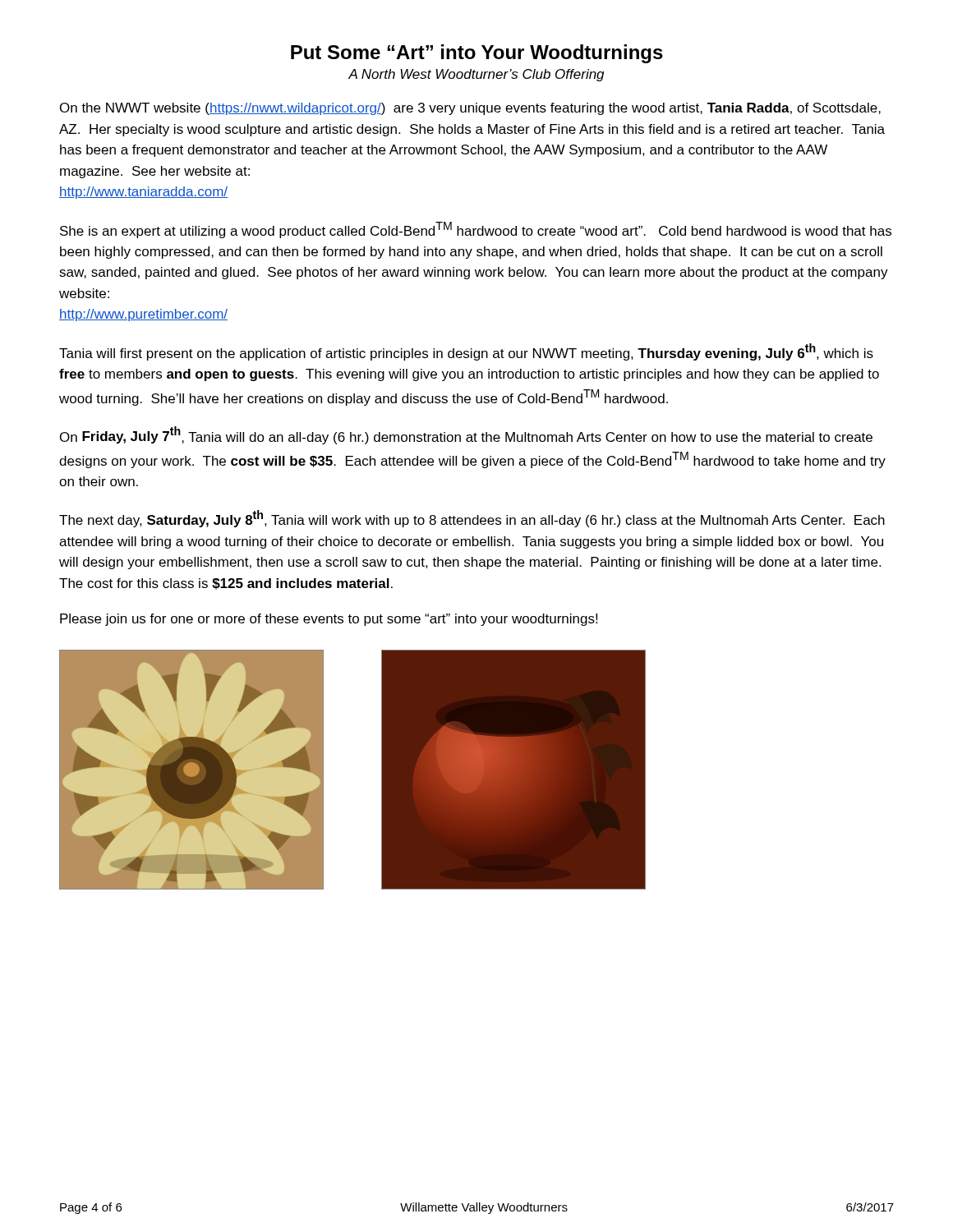Click the passage that begins "On the NWWT"
953x1232 pixels.
pyautogui.click(x=472, y=150)
